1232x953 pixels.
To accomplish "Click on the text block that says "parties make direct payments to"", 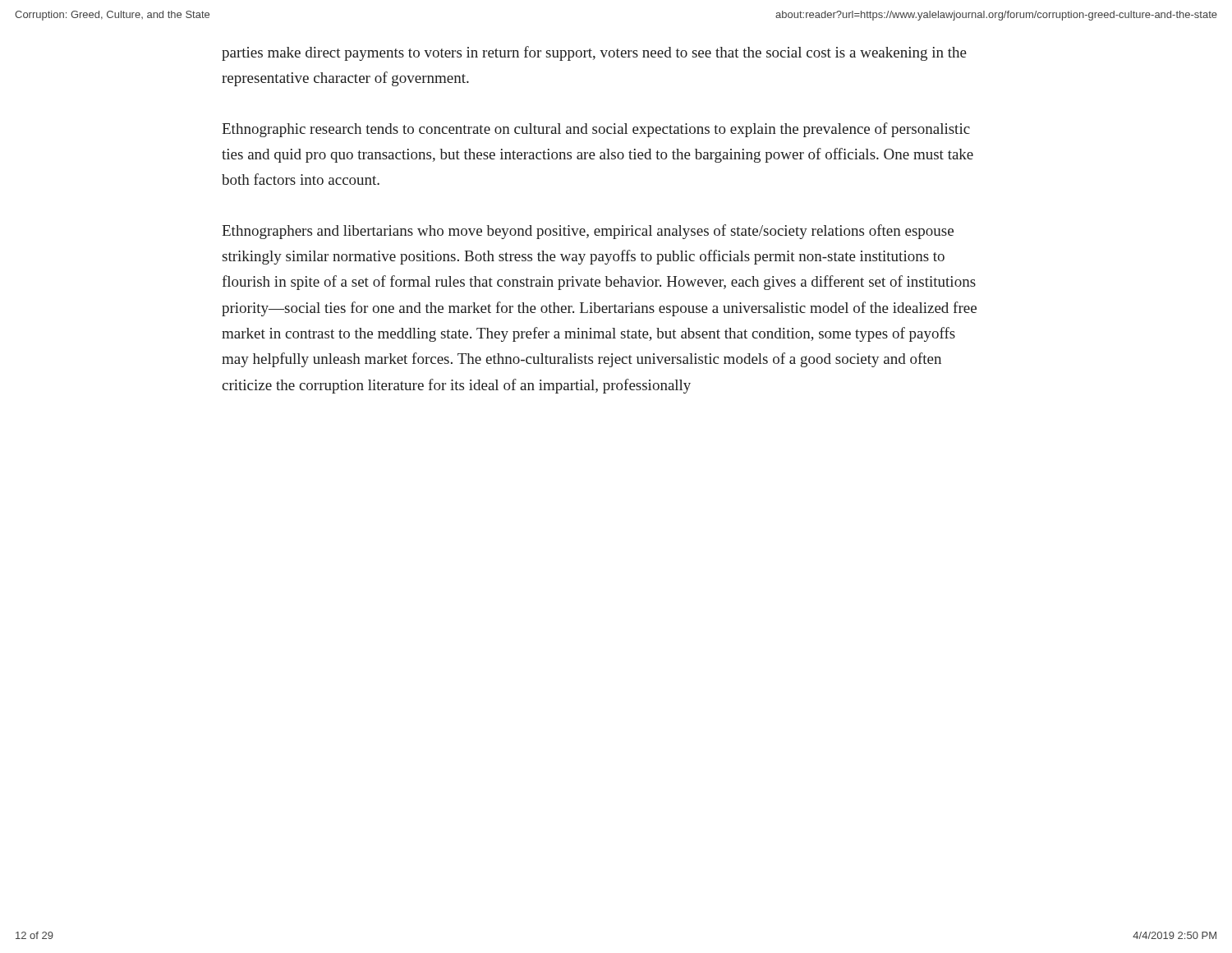I will (x=594, y=65).
